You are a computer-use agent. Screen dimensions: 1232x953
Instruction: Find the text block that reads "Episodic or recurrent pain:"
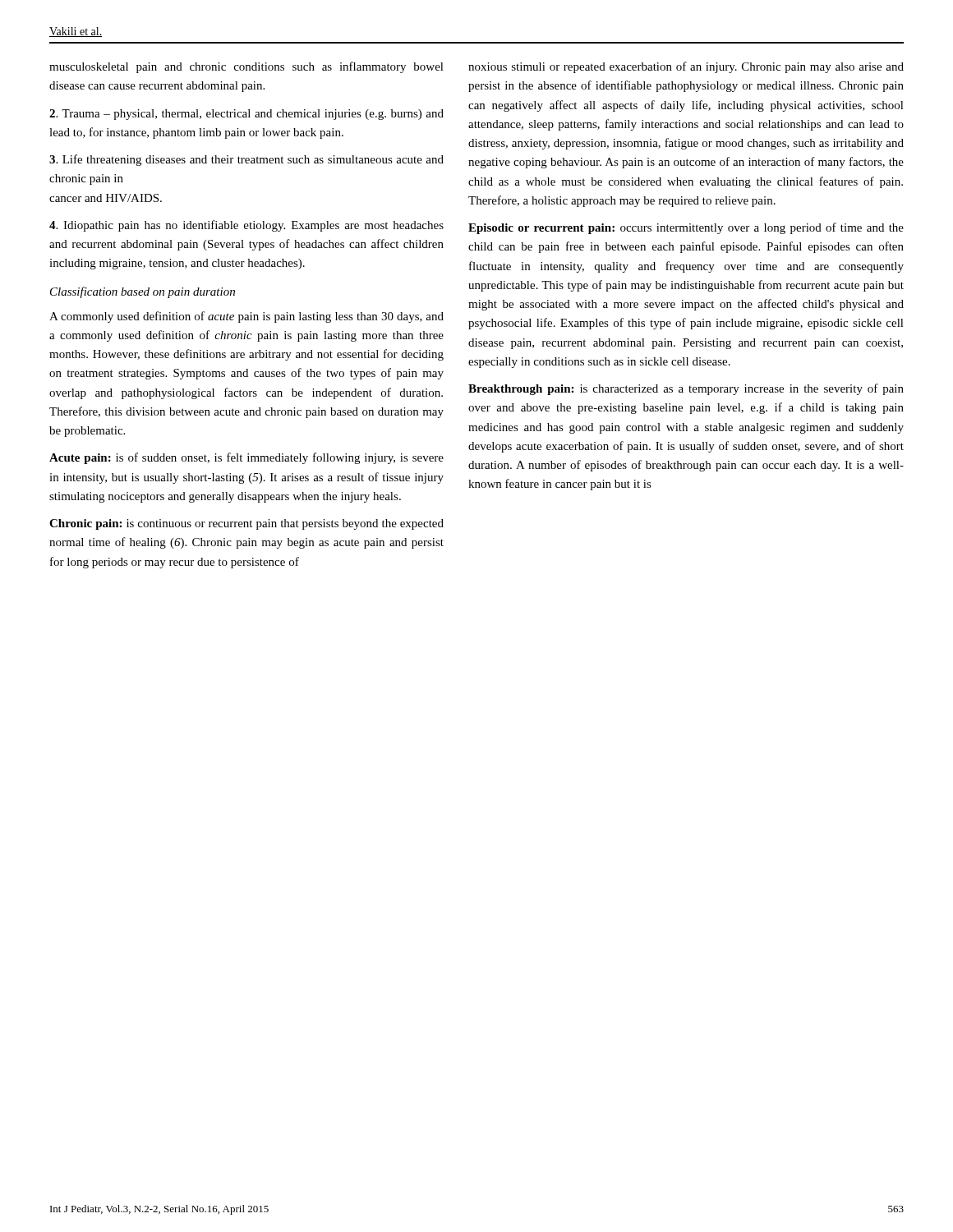coord(686,294)
